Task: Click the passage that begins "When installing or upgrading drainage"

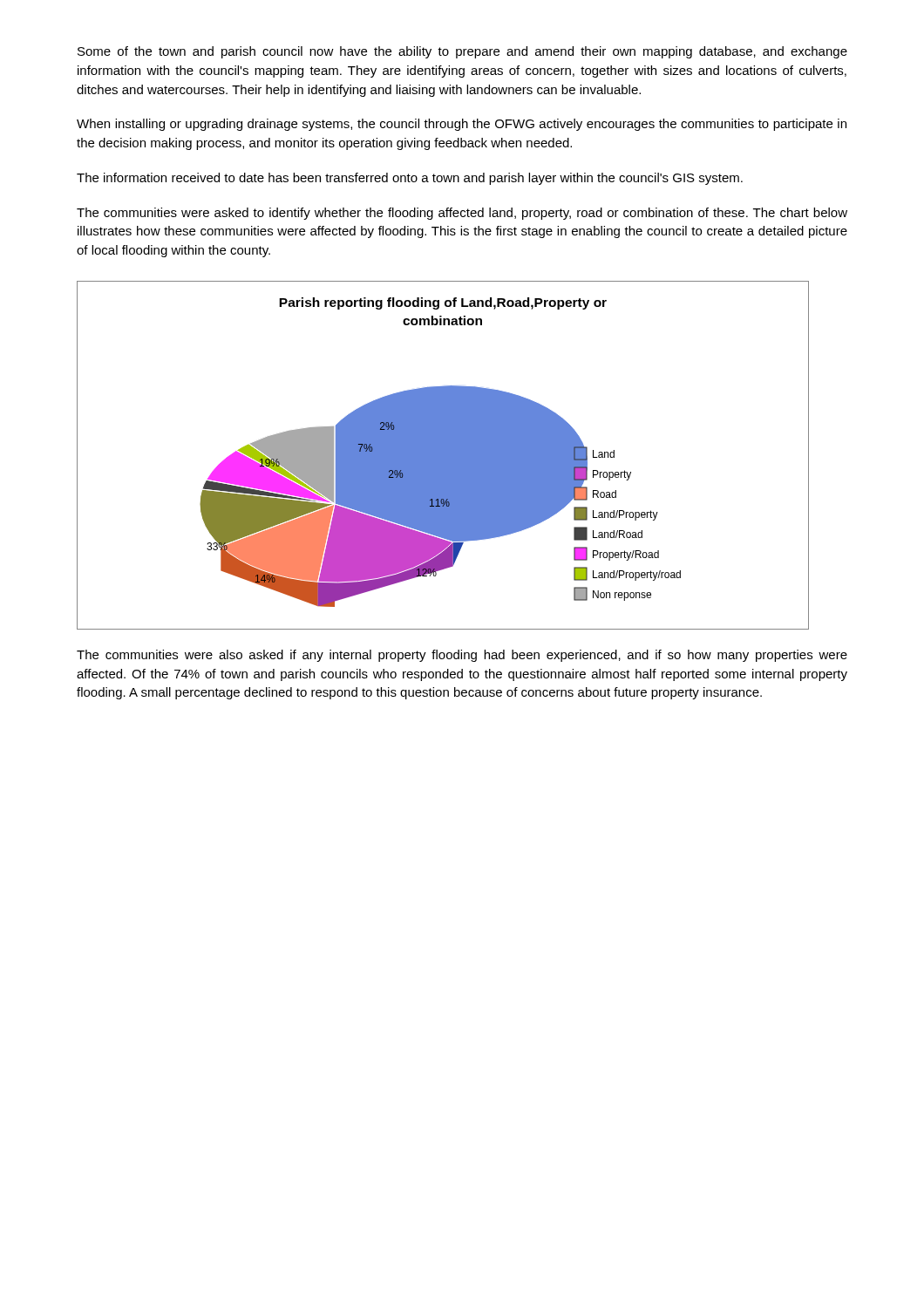Action: coord(462,133)
